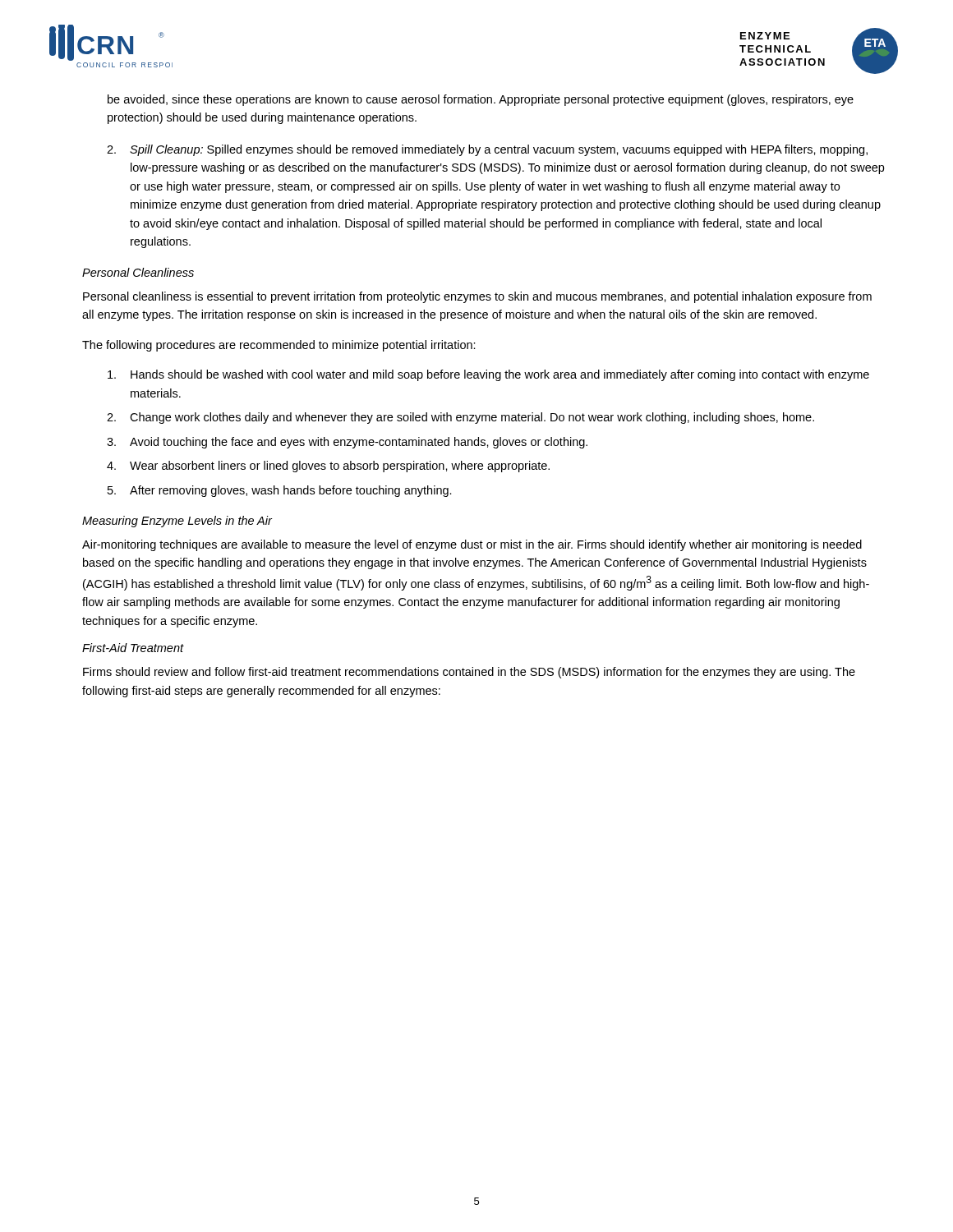This screenshot has width=953, height=1232.
Task: Point to the block beginning "4. Wear absorbent liners or lined"
Action: (329, 466)
